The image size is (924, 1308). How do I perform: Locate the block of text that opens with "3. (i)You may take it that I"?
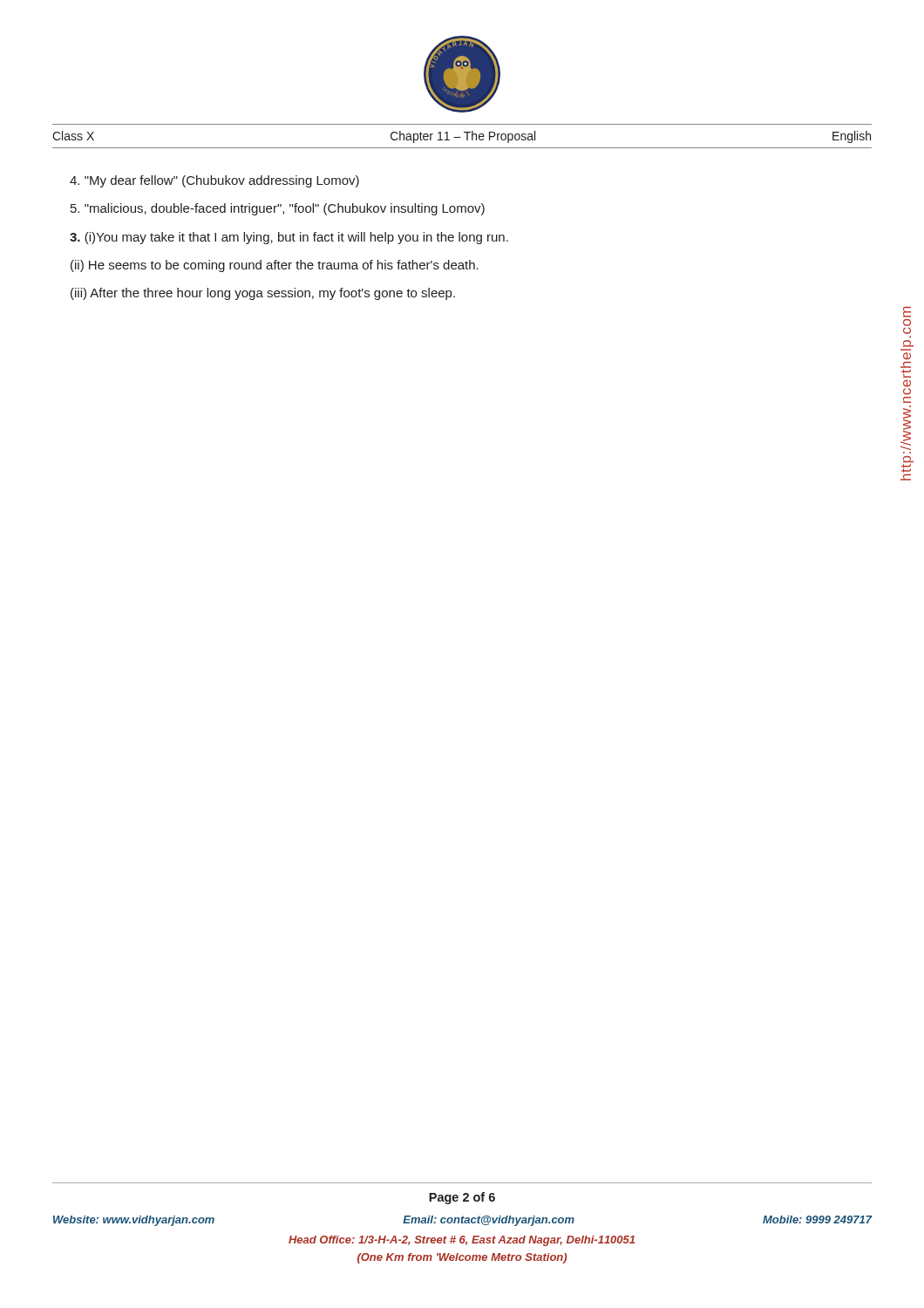[x=289, y=236]
